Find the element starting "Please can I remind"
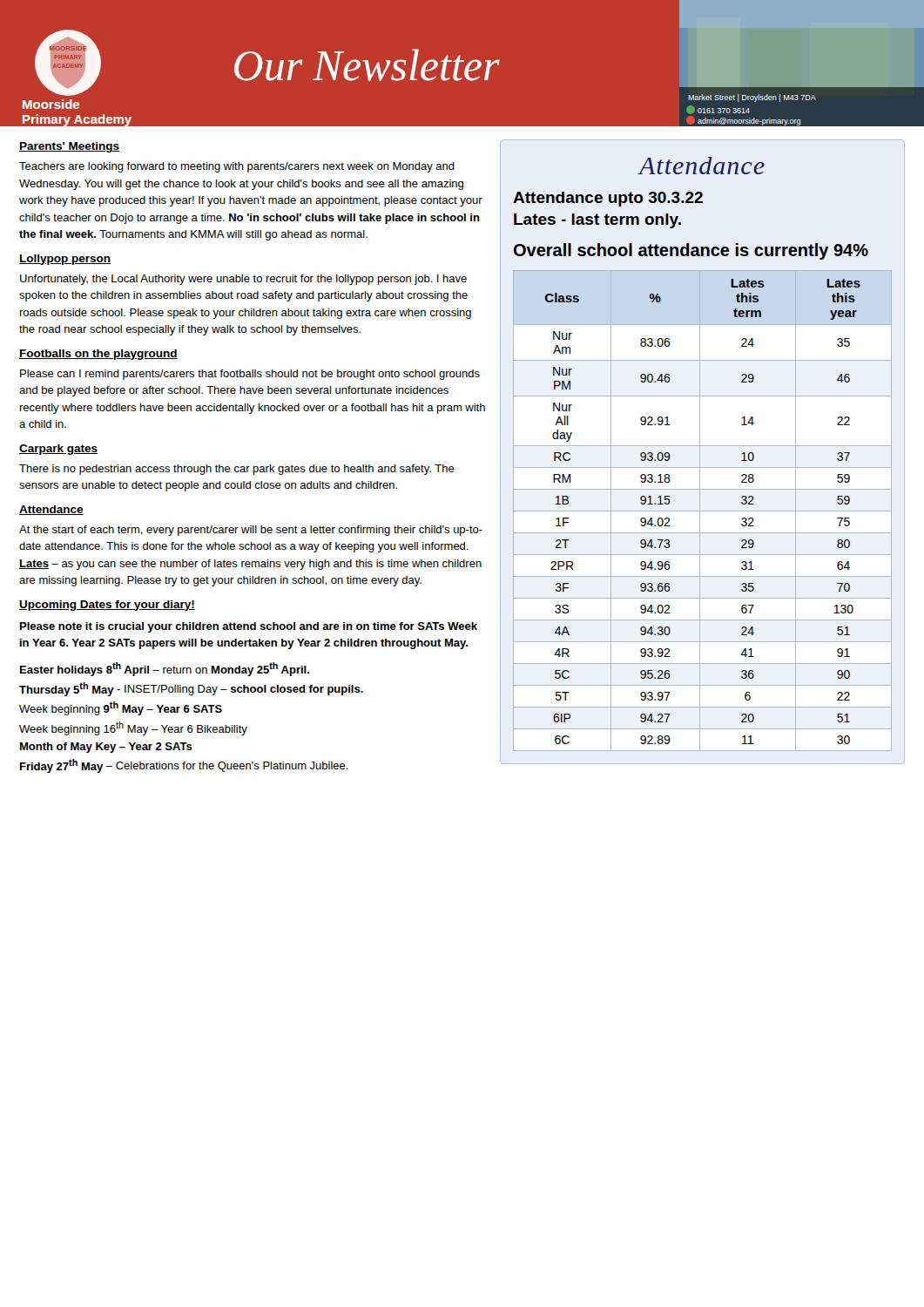This screenshot has width=924, height=1307. tap(252, 398)
